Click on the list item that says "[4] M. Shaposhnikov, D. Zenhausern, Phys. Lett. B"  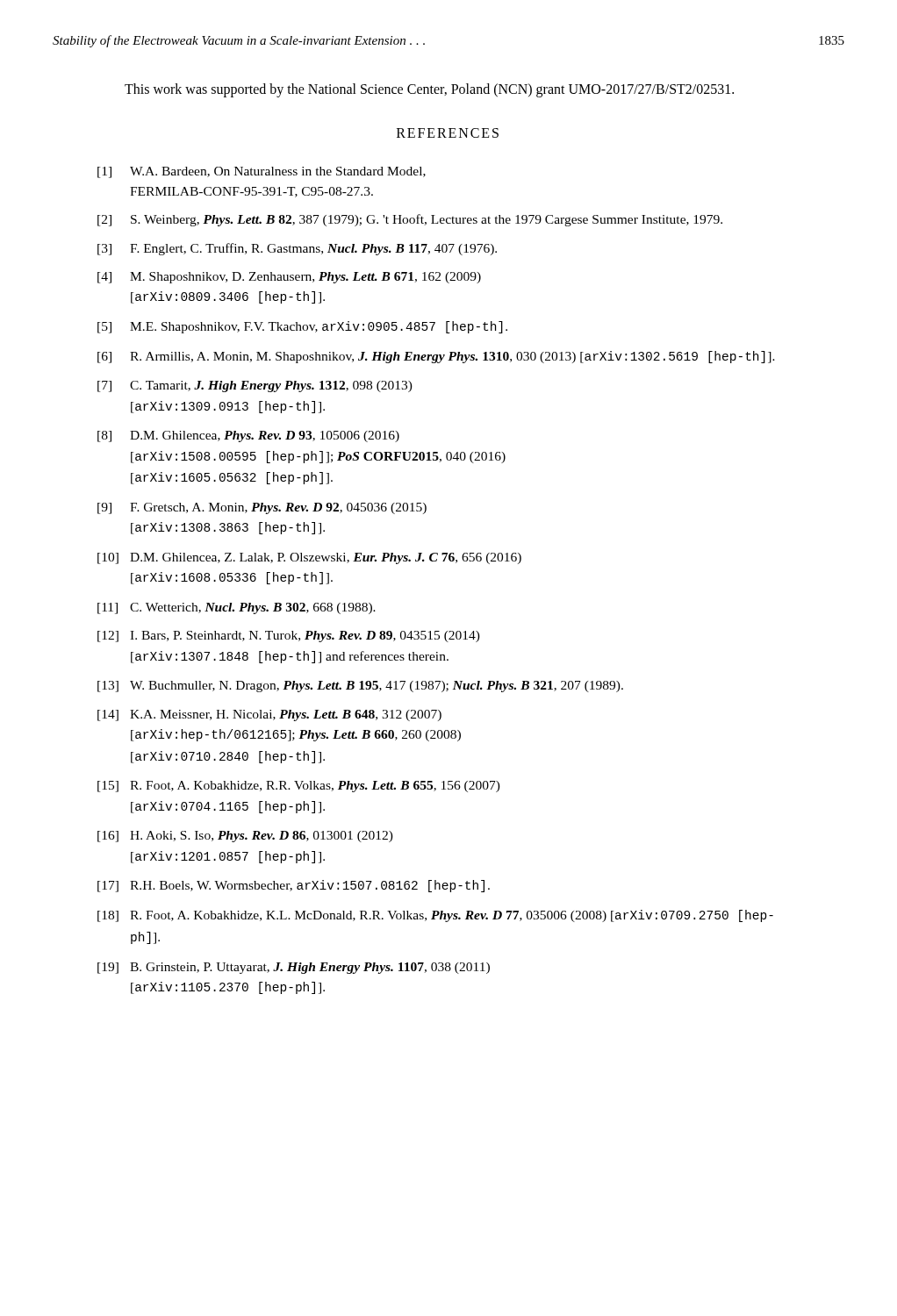(x=448, y=287)
